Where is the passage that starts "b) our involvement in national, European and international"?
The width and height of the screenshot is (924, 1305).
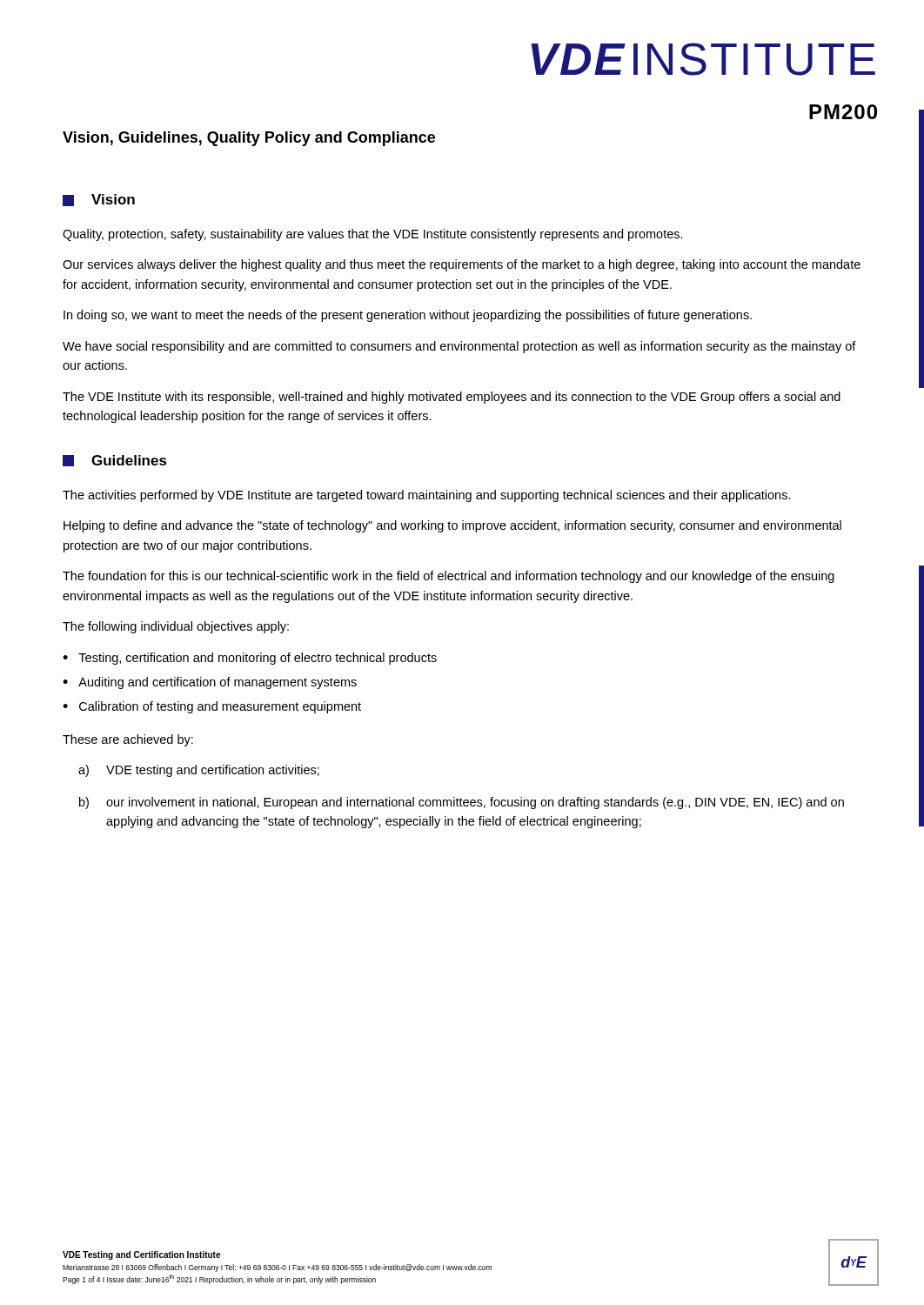470,812
